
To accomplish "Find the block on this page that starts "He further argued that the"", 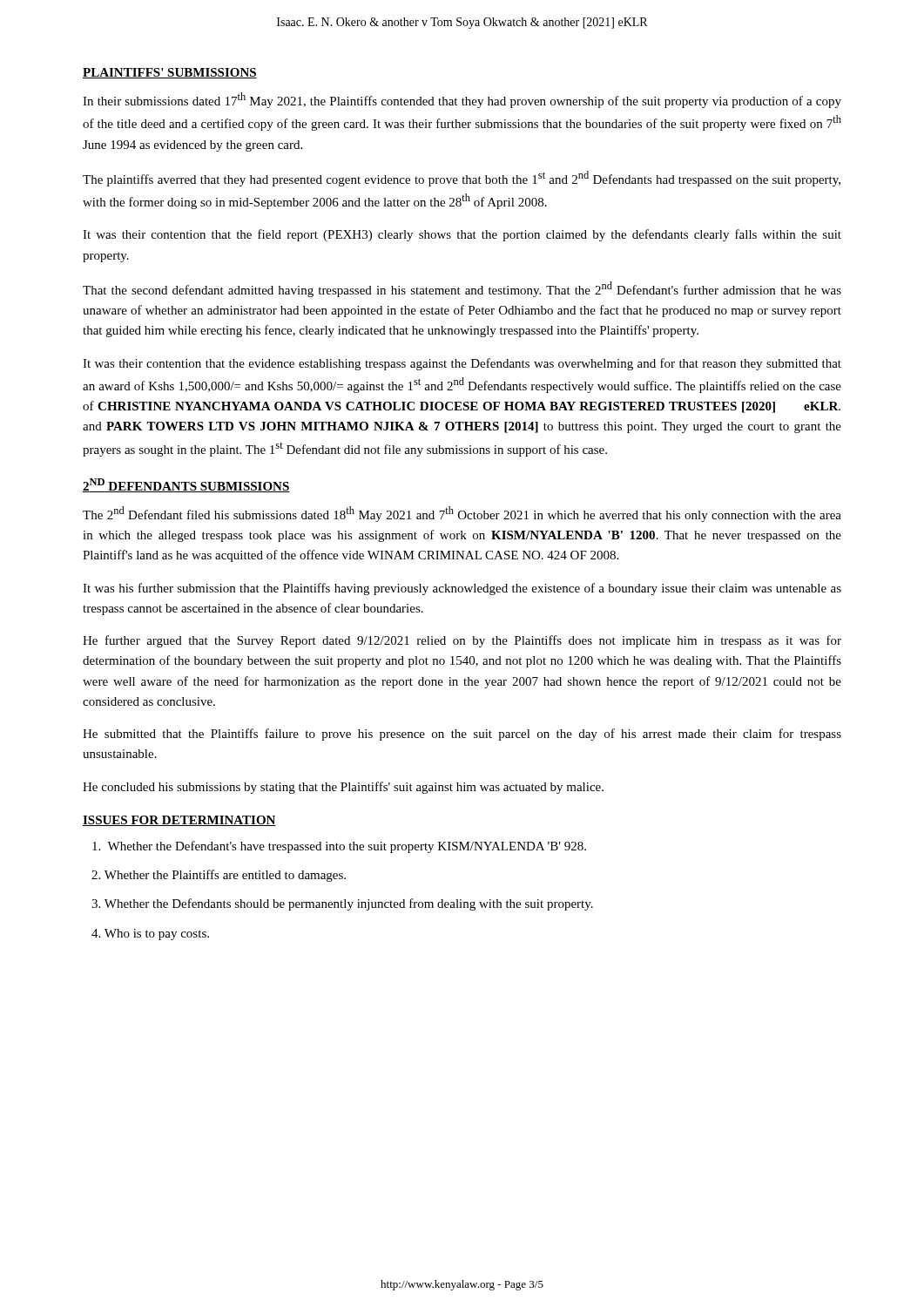I will coord(462,671).
